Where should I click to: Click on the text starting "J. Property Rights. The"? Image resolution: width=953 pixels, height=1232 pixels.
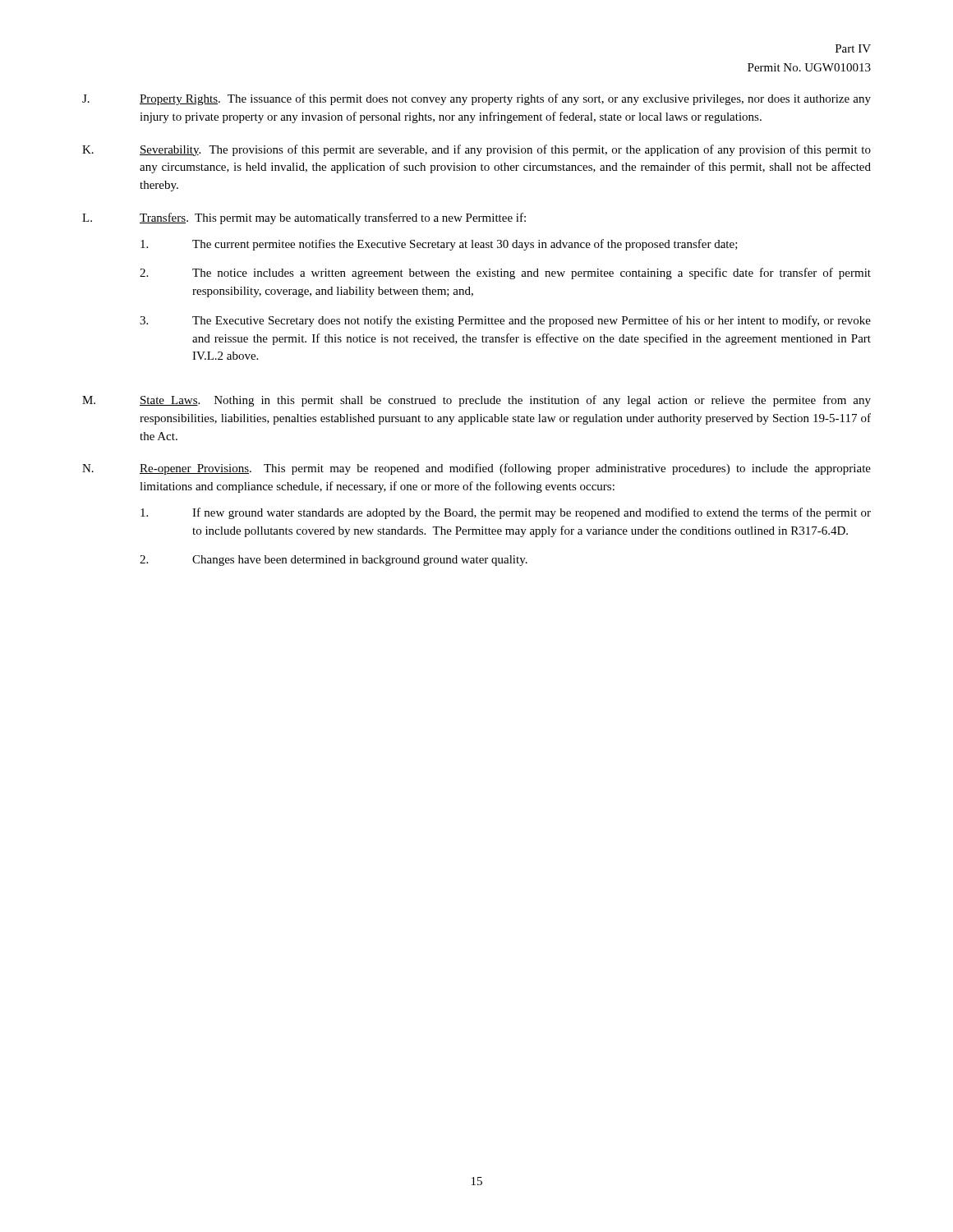[476, 108]
